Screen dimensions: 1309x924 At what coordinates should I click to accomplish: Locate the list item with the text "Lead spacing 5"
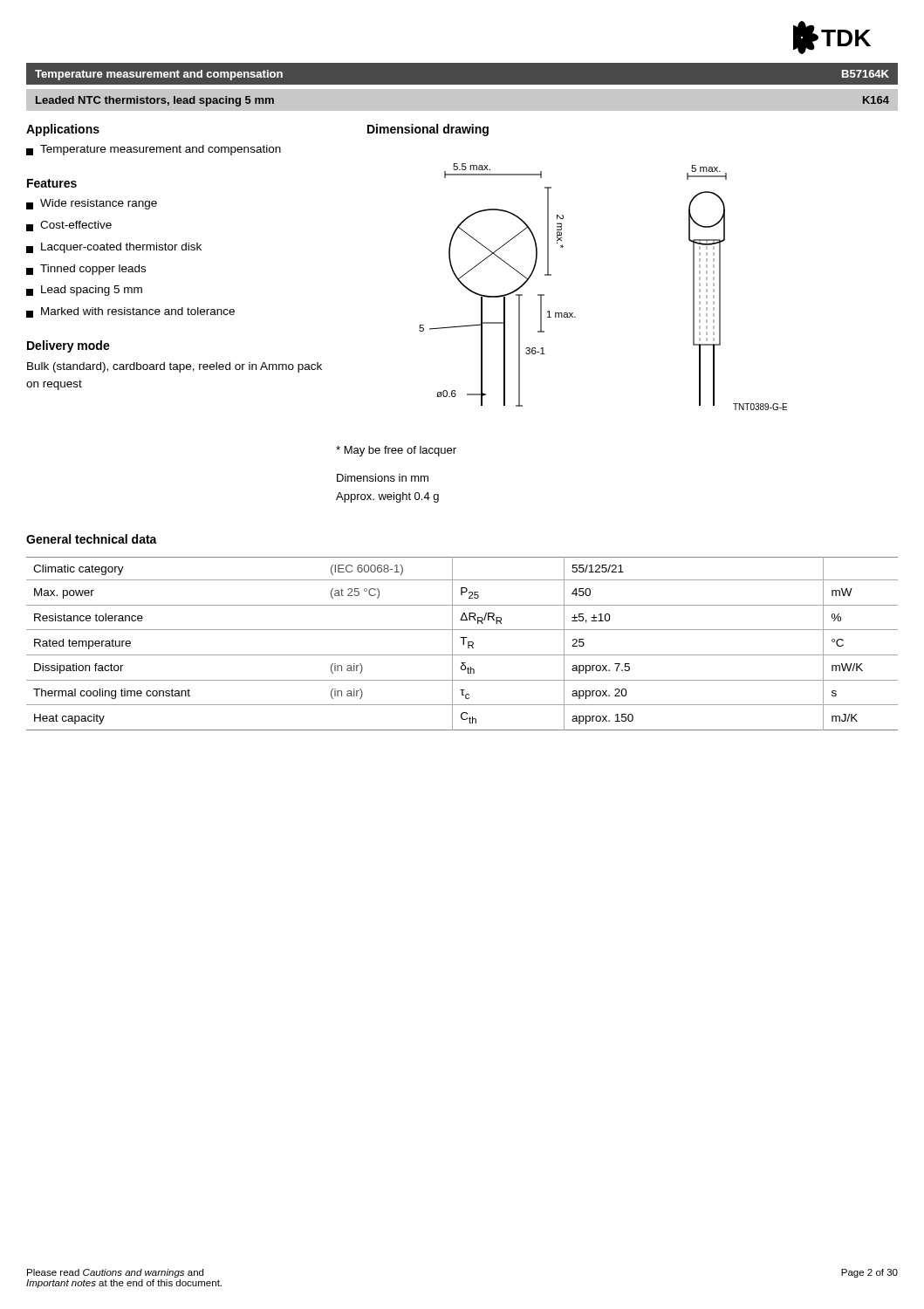[85, 292]
